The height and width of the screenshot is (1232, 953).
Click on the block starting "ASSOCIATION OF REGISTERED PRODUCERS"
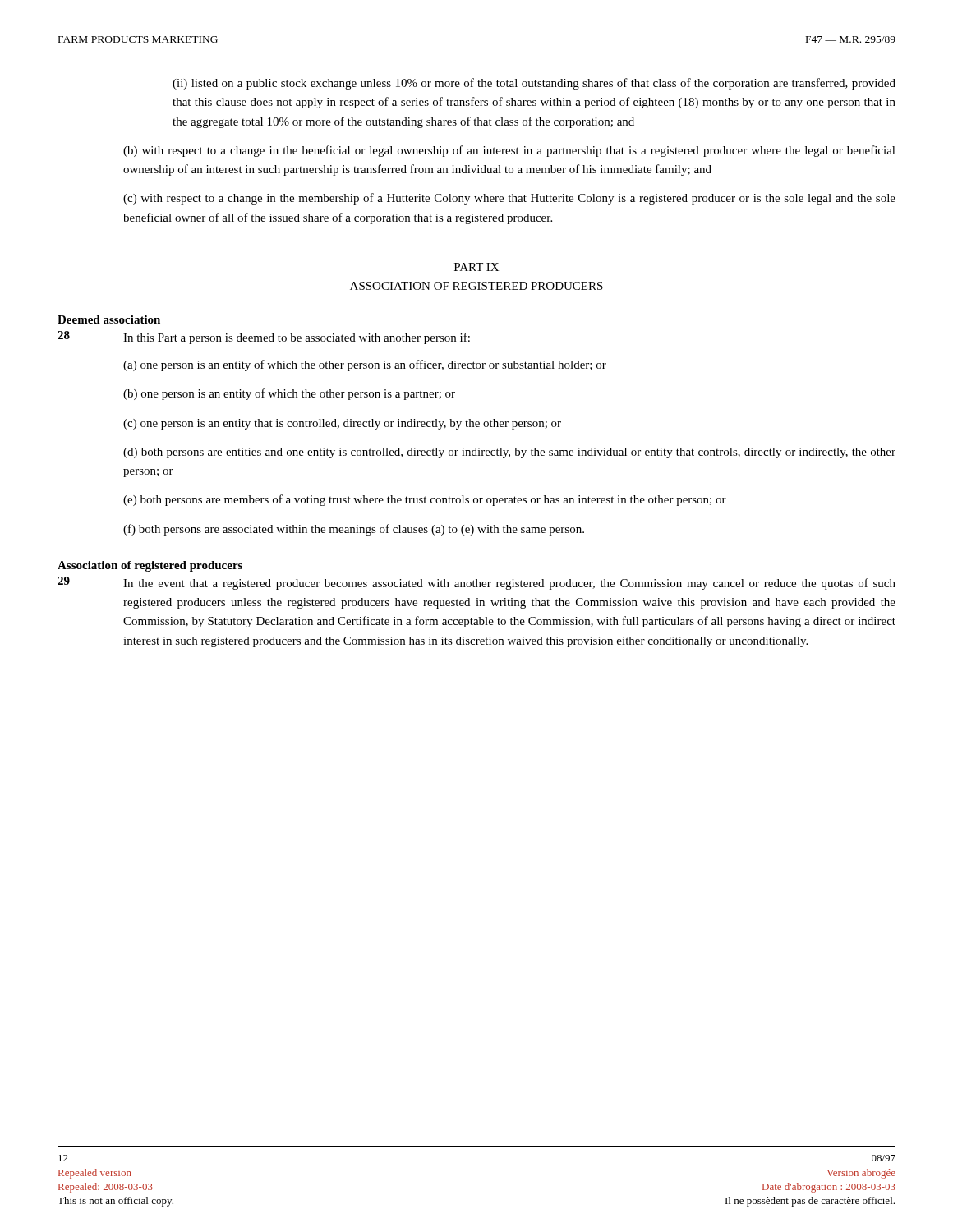coord(476,286)
